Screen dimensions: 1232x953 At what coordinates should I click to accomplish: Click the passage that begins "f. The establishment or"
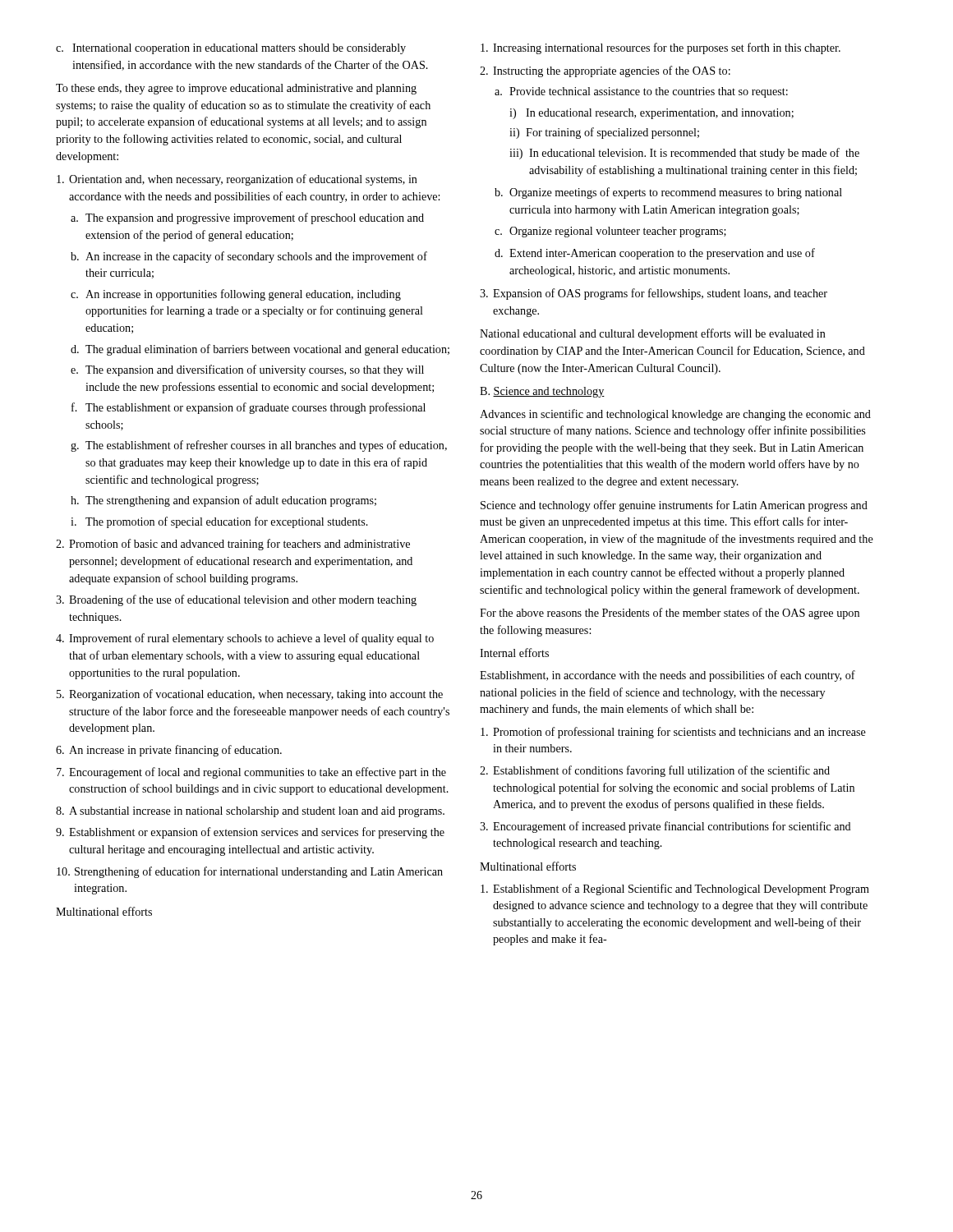(260, 416)
